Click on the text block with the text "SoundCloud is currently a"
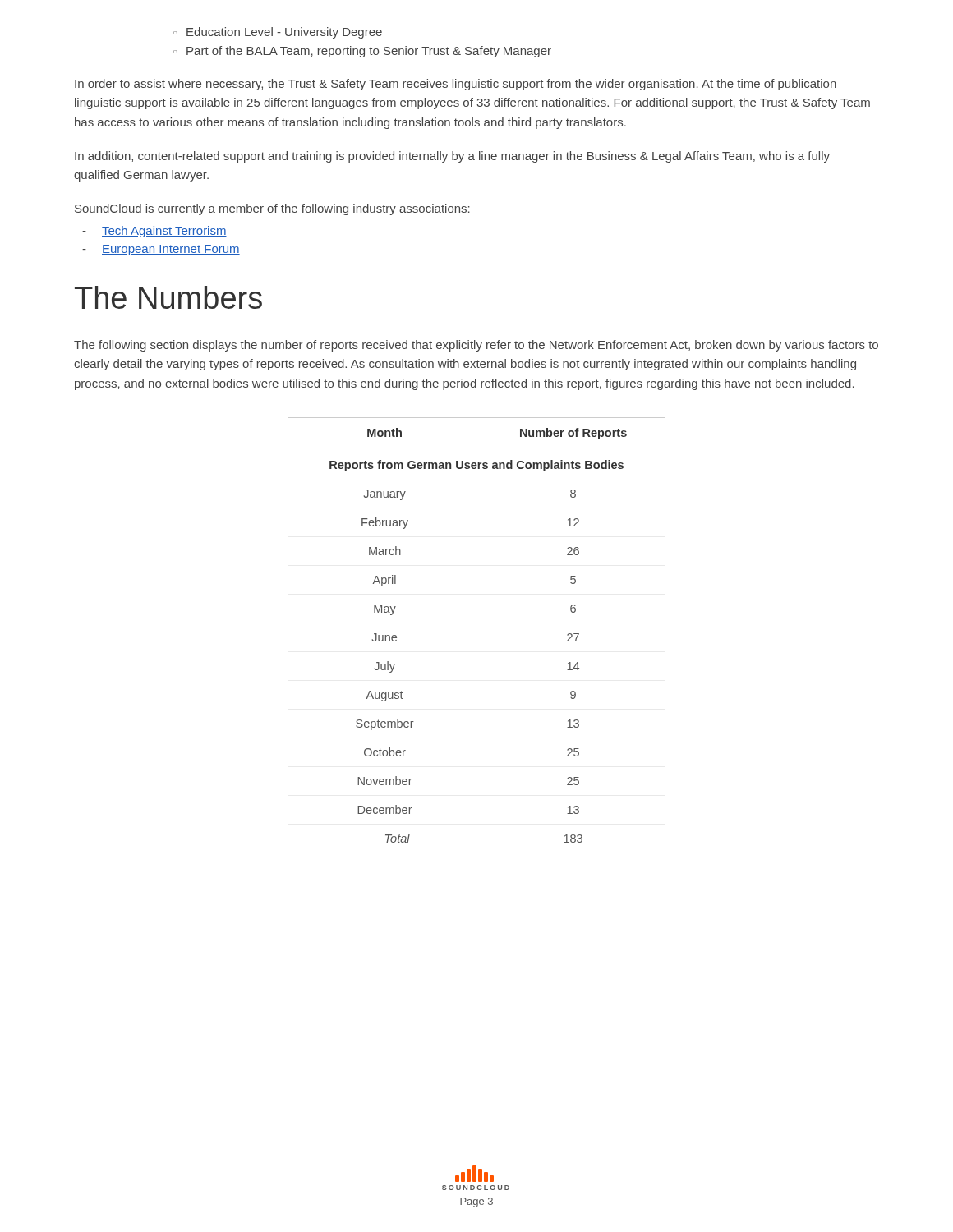 (x=272, y=208)
